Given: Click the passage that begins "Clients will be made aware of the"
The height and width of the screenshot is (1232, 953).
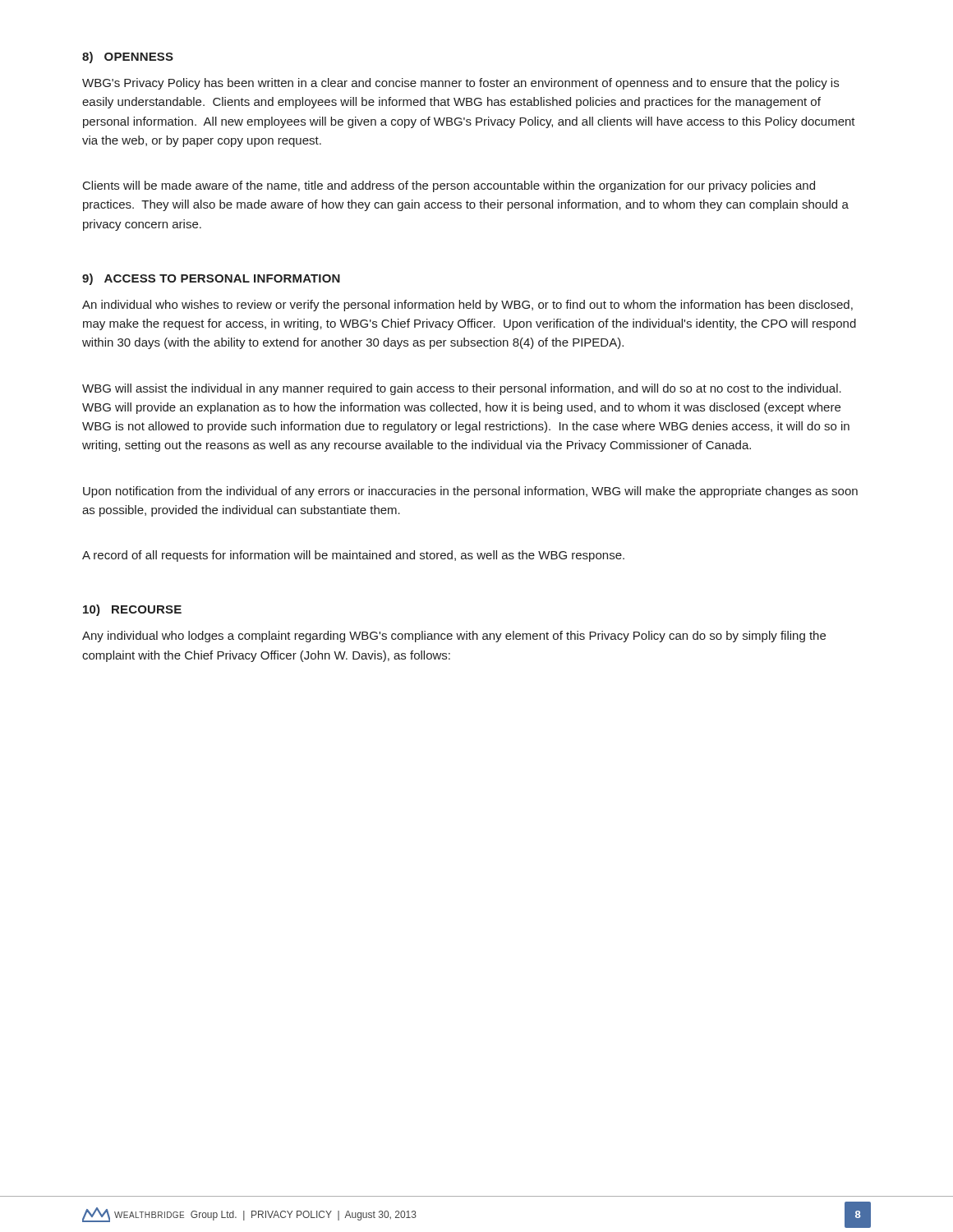Looking at the screenshot, I should (465, 204).
